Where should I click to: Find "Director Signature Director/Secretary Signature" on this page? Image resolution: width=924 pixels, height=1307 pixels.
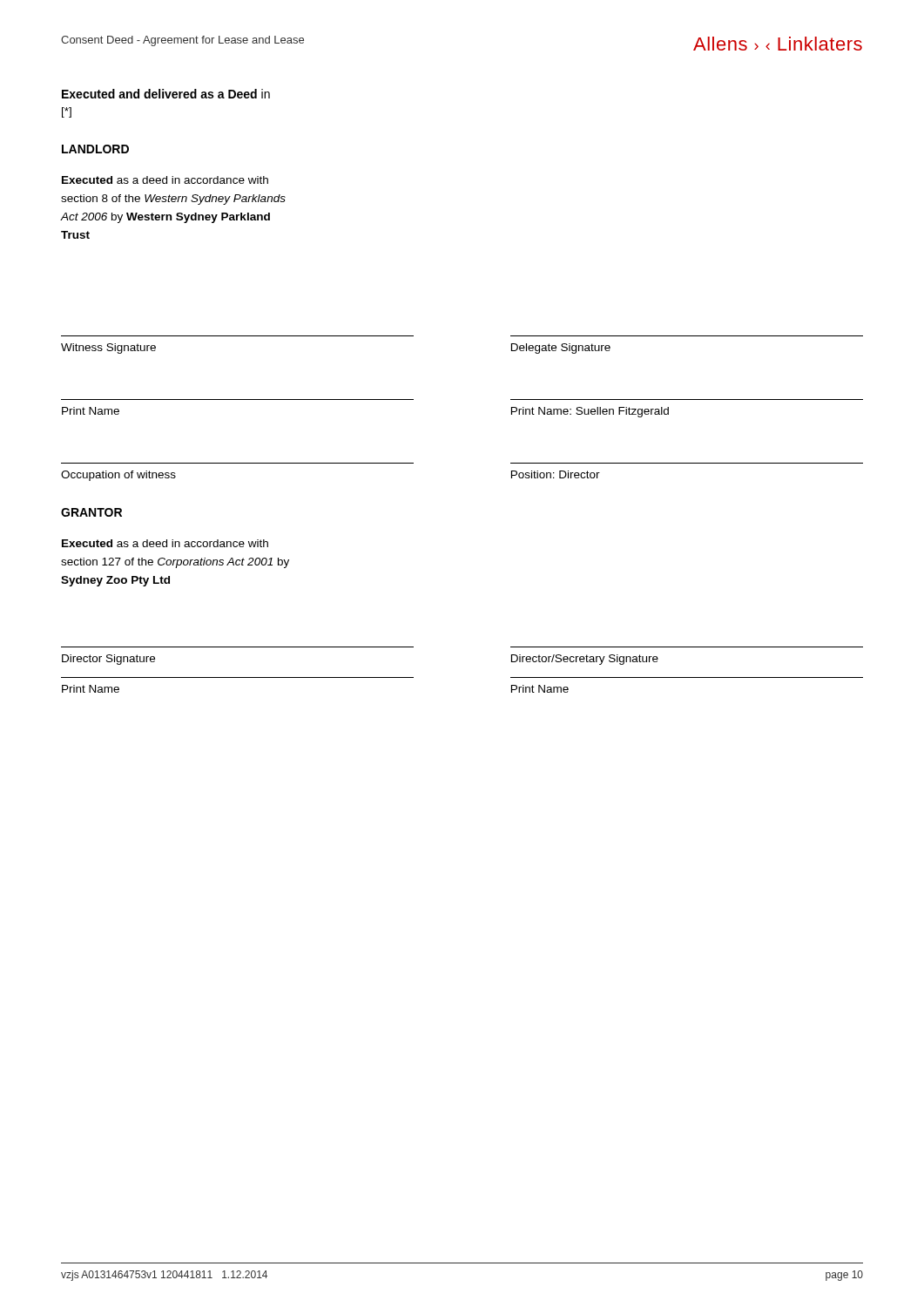(x=109, y=658)
